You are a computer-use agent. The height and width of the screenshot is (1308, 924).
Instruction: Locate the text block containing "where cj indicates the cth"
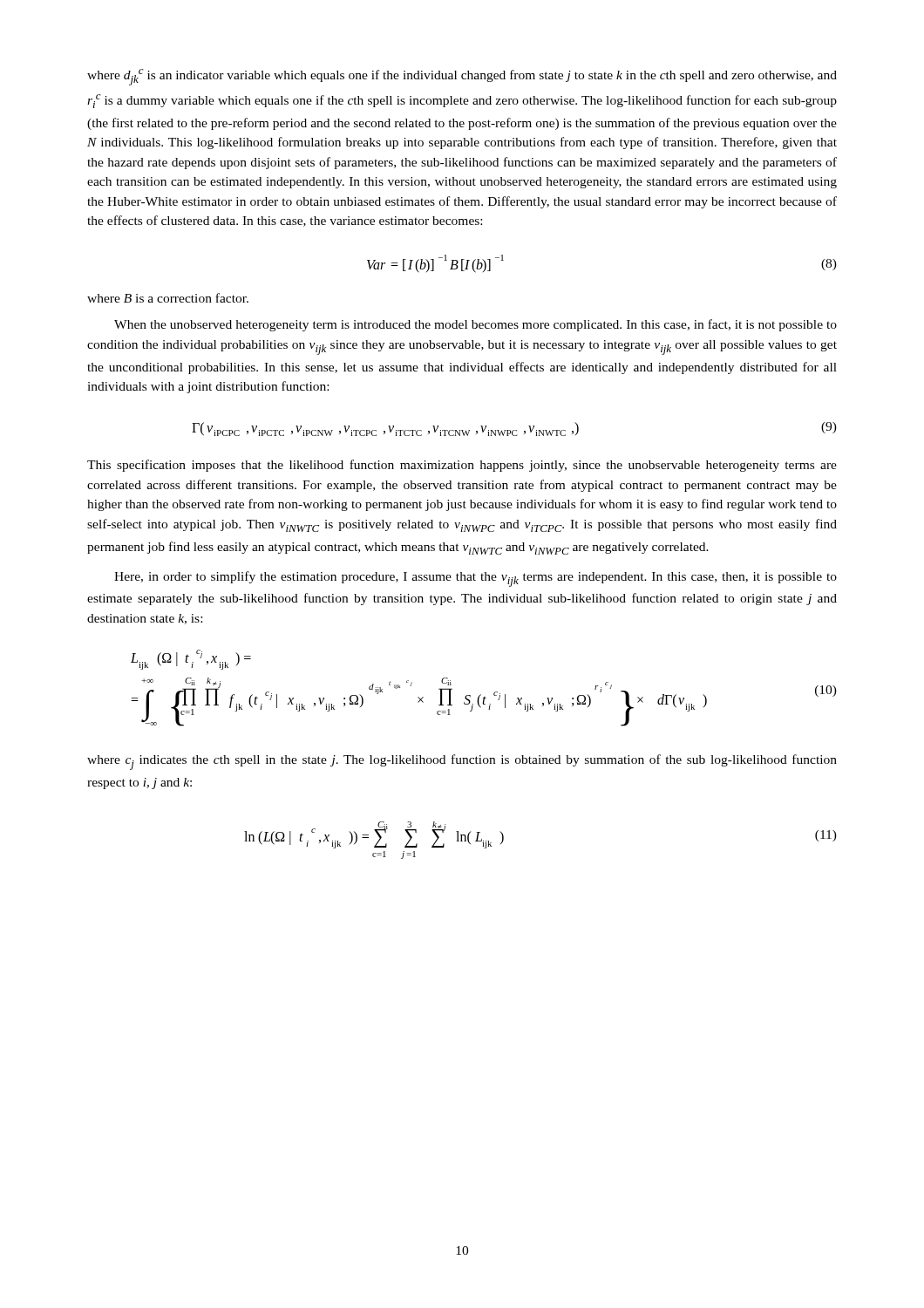pyautogui.click(x=462, y=771)
